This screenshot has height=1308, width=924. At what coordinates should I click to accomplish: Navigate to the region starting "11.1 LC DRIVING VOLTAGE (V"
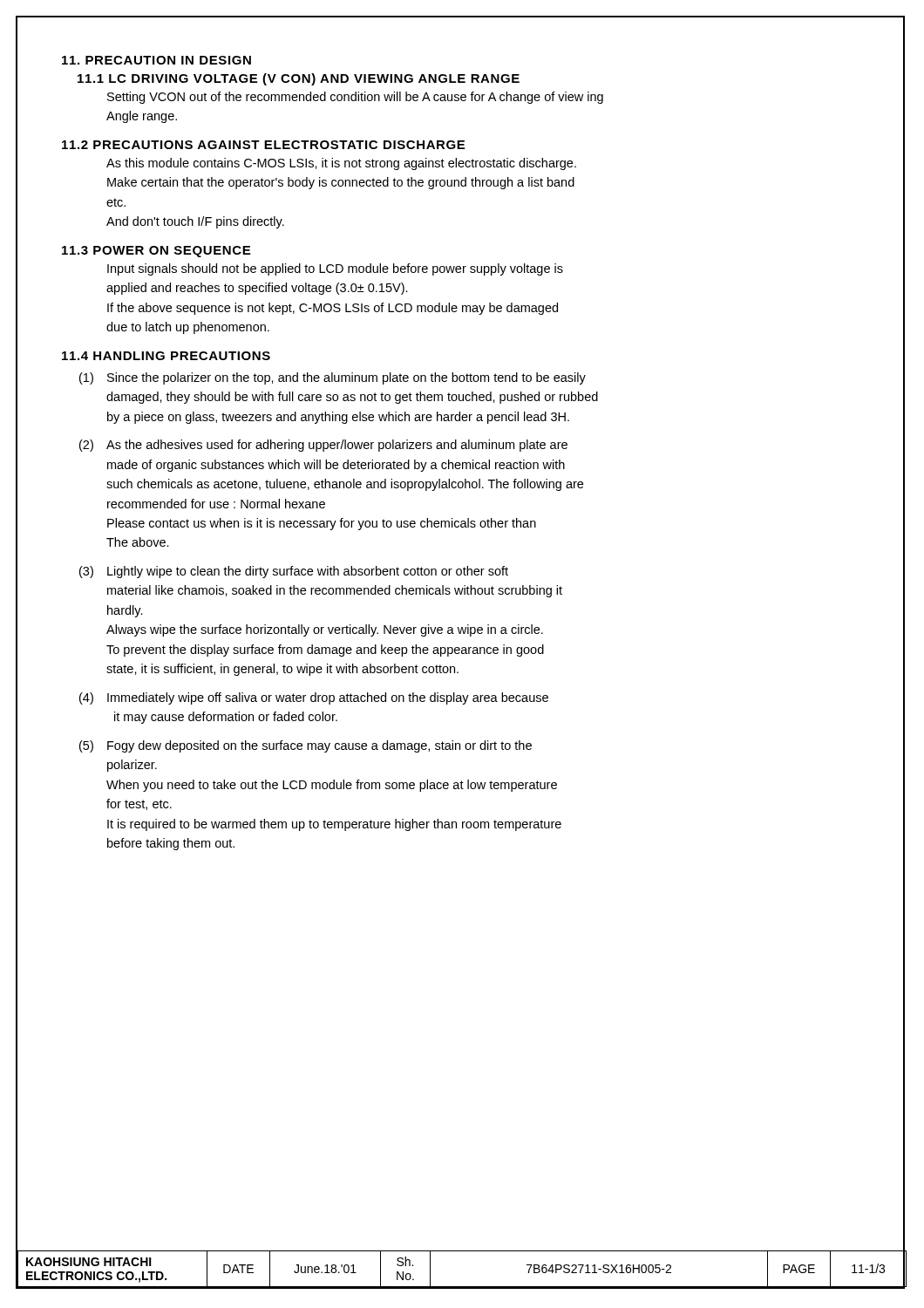coord(298,78)
